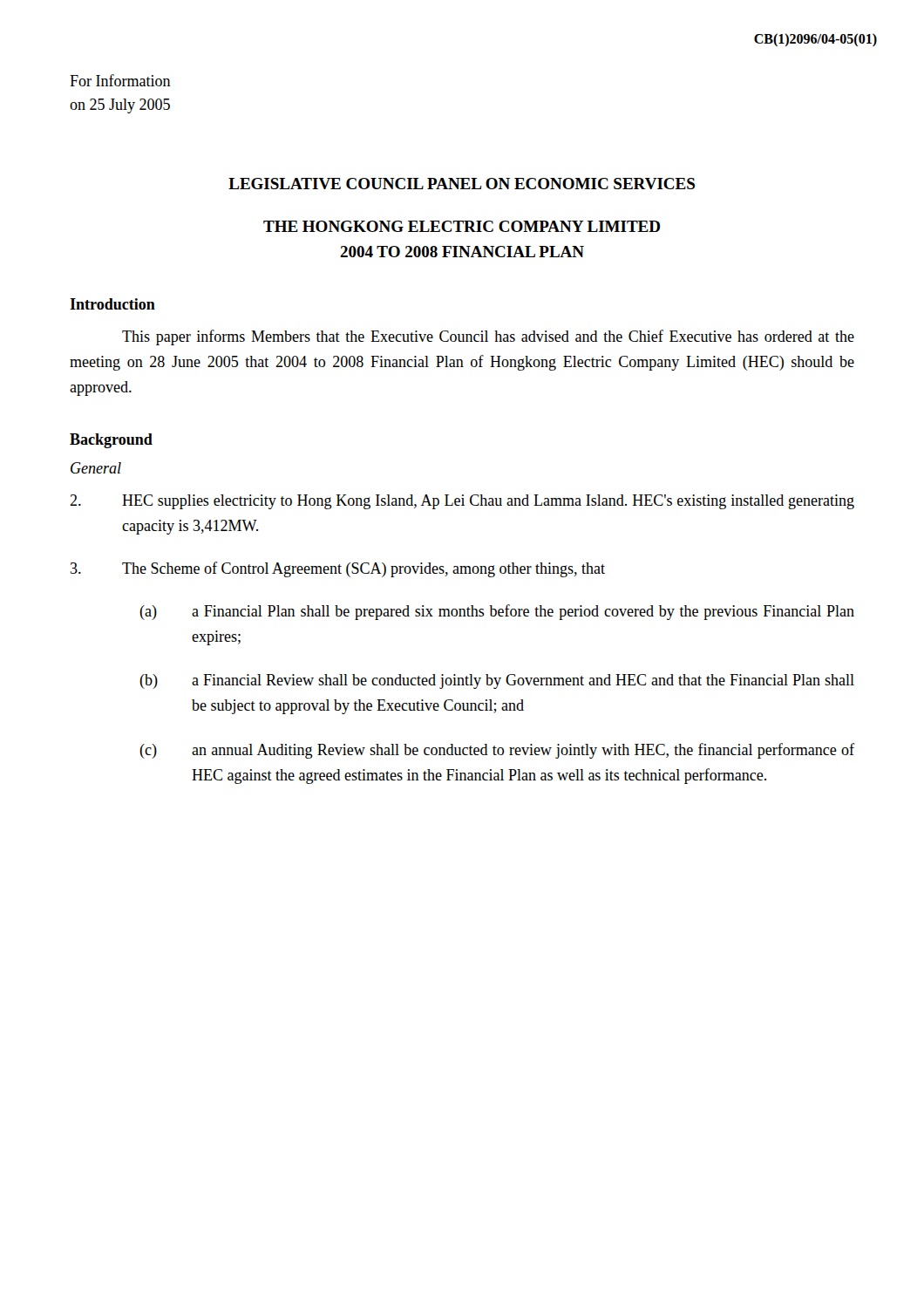Select the region starting "This paper informs Members that"
The width and height of the screenshot is (924, 1308).
462,362
